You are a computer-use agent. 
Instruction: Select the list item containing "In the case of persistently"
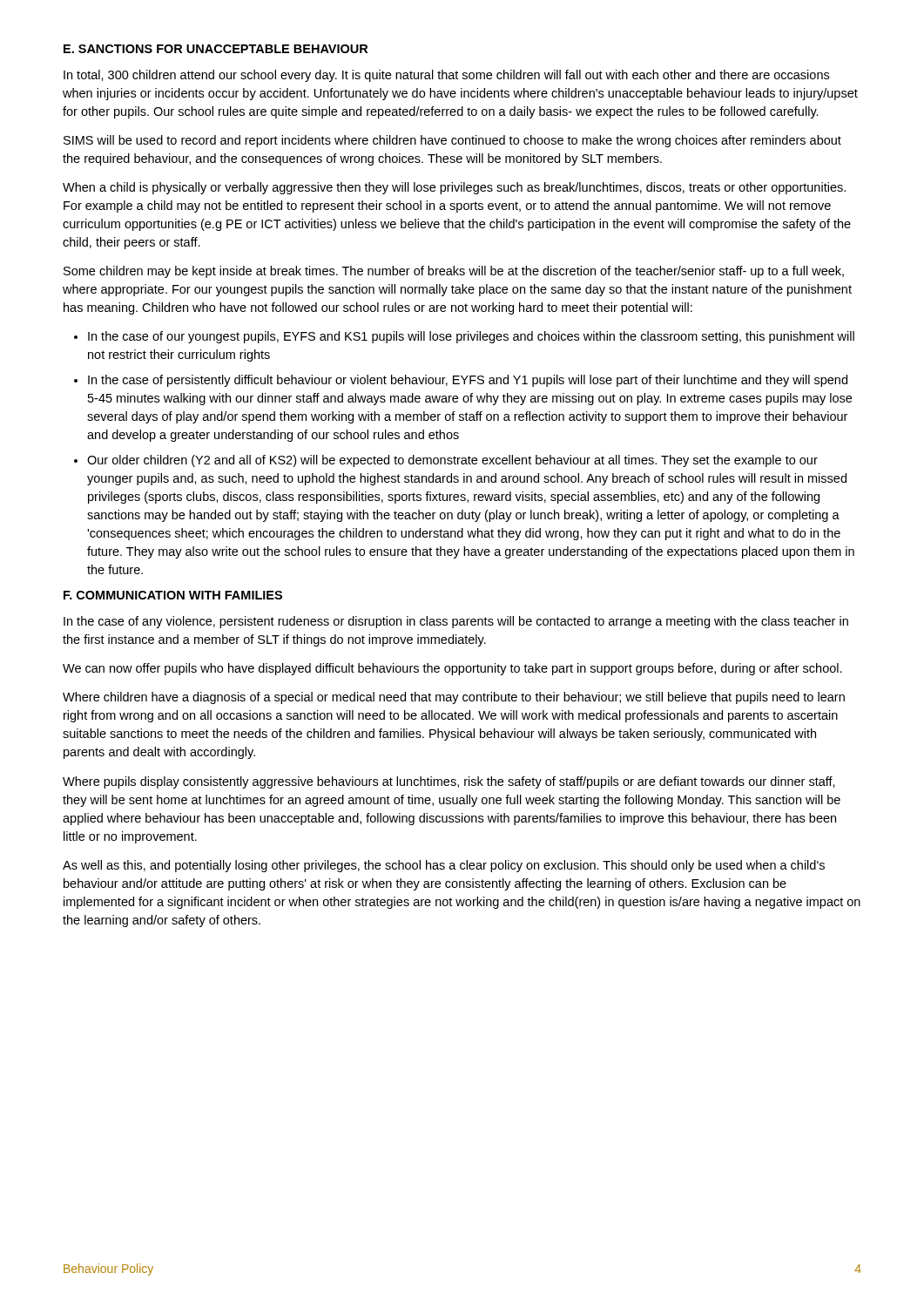(470, 408)
